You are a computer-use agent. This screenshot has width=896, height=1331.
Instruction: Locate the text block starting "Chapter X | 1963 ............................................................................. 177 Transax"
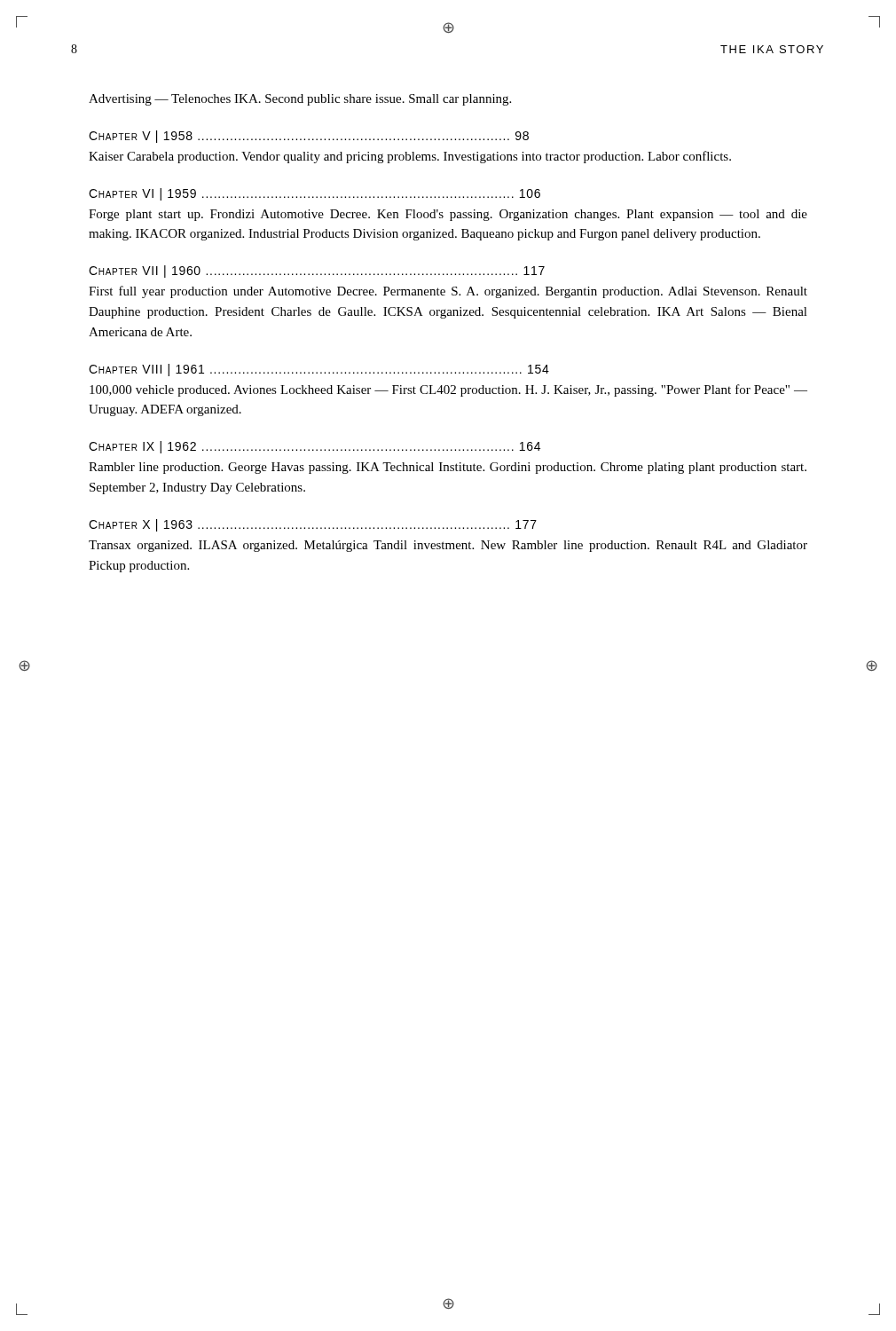(448, 546)
